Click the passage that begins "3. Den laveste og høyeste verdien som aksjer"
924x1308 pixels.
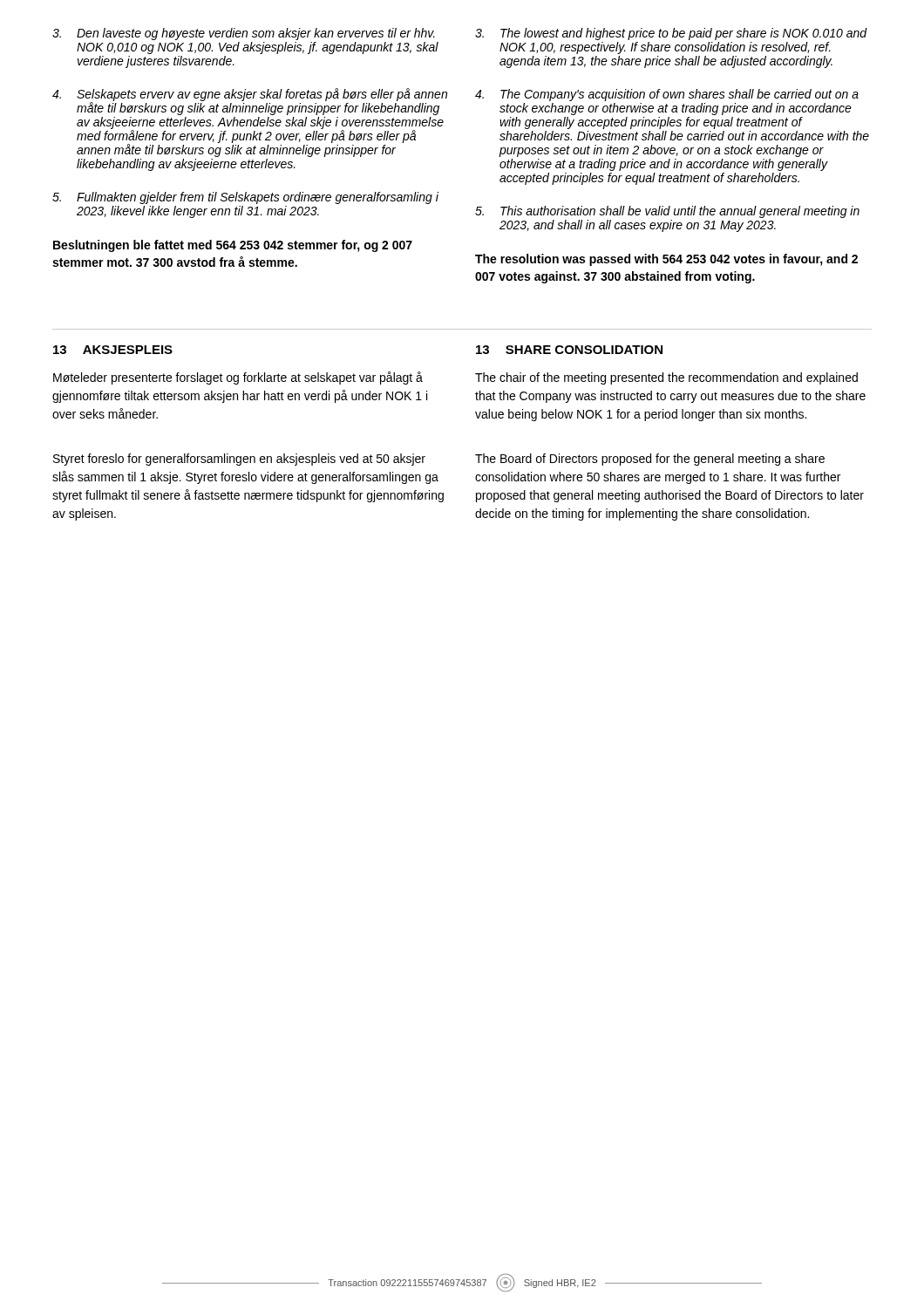pyautogui.click(x=251, y=47)
